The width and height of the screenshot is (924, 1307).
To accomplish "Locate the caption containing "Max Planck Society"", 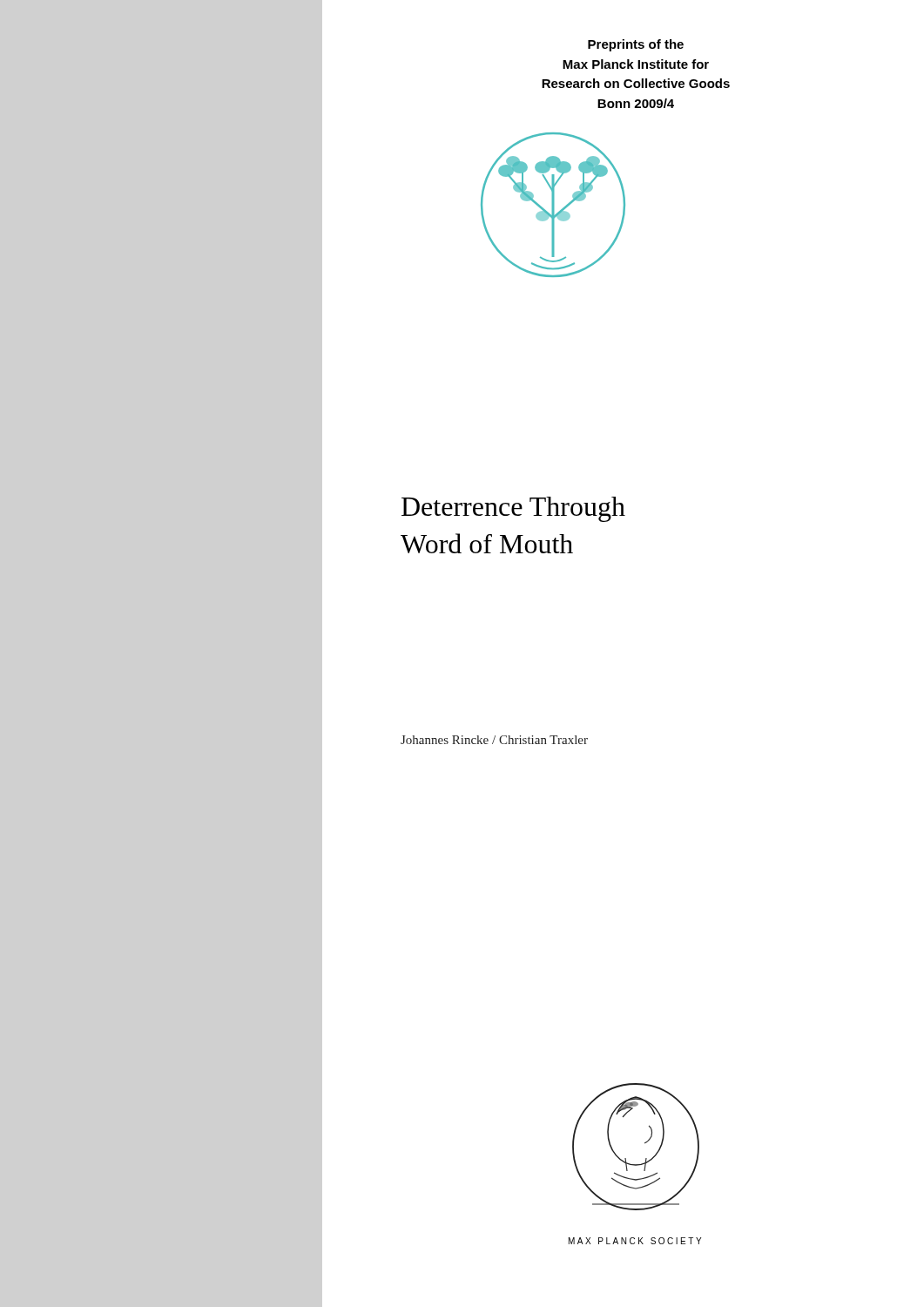I will click(636, 1241).
